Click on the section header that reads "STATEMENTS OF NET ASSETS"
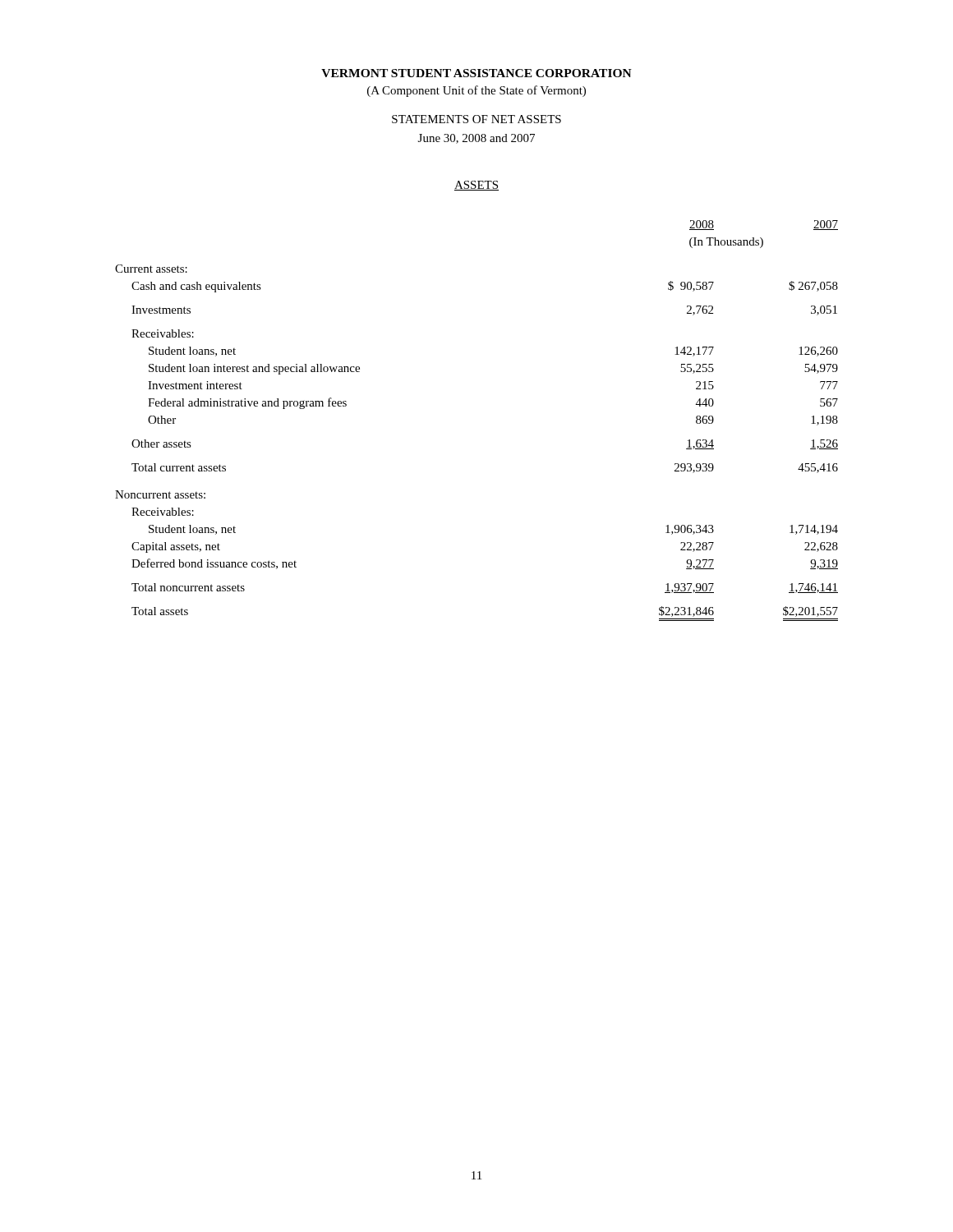The image size is (953, 1232). click(476, 119)
